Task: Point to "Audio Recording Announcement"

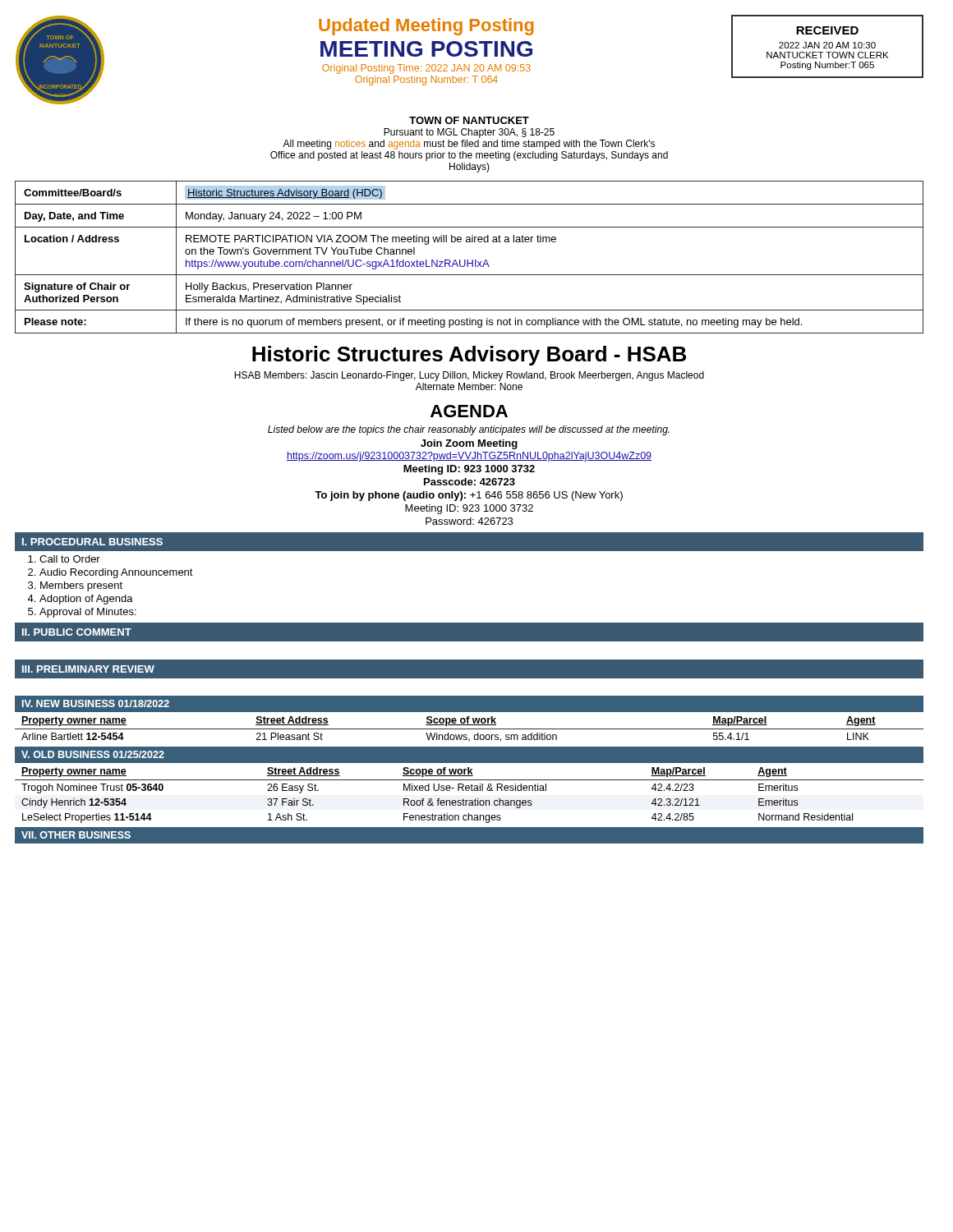Action: click(x=116, y=572)
